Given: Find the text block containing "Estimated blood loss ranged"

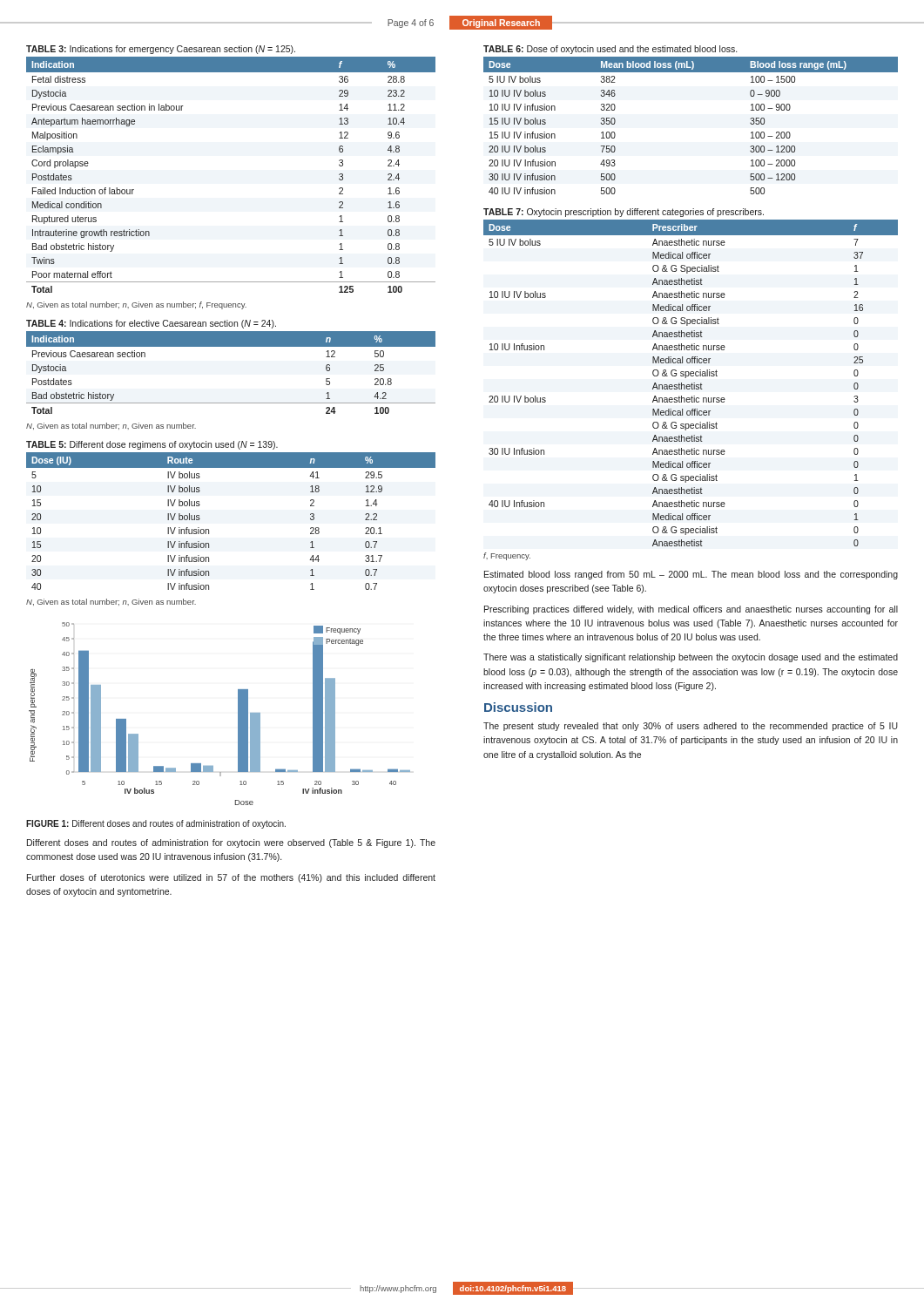Looking at the screenshot, I should pos(691,581).
